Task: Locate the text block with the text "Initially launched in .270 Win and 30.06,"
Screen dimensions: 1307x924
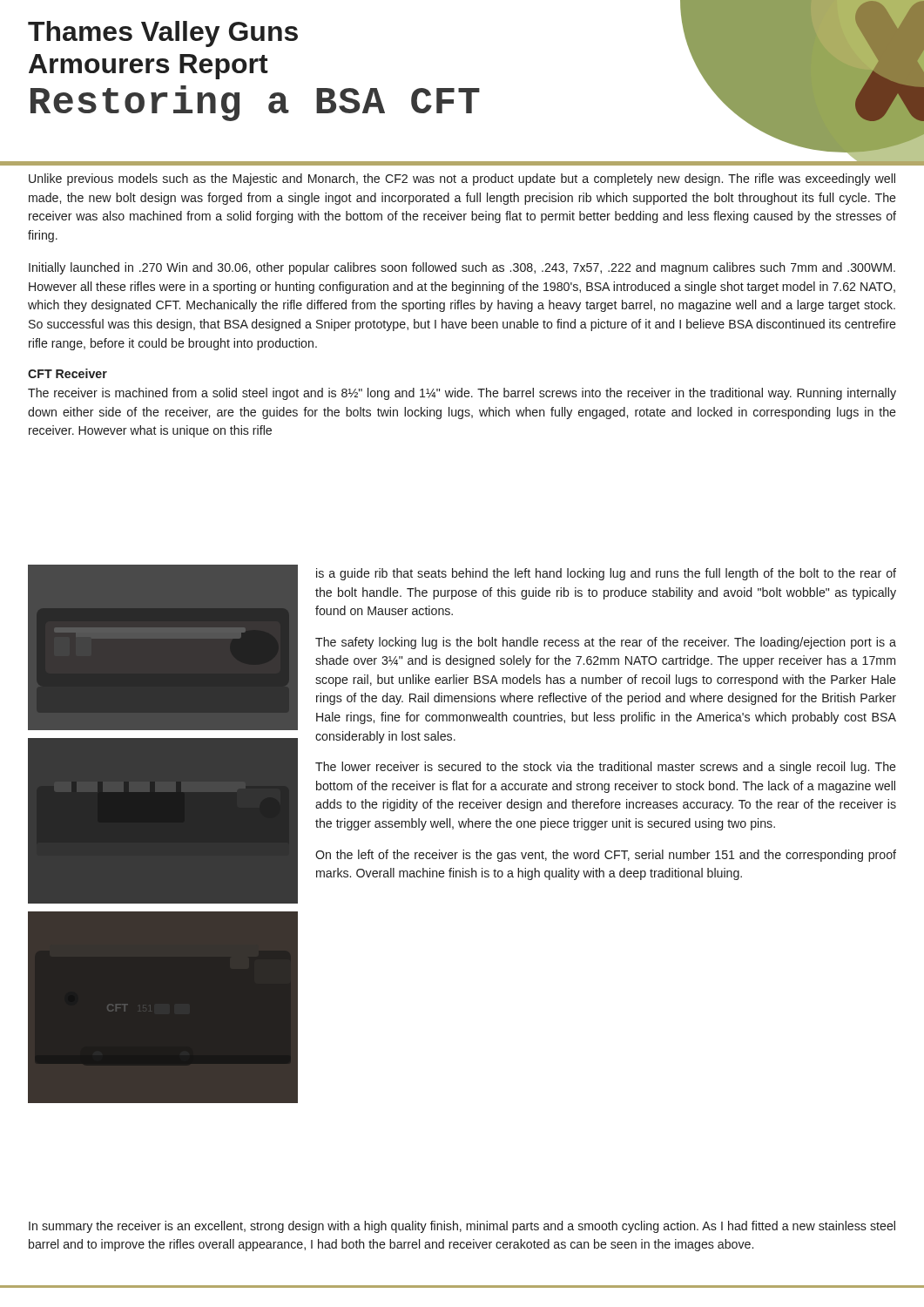Action: tap(462, 305)
